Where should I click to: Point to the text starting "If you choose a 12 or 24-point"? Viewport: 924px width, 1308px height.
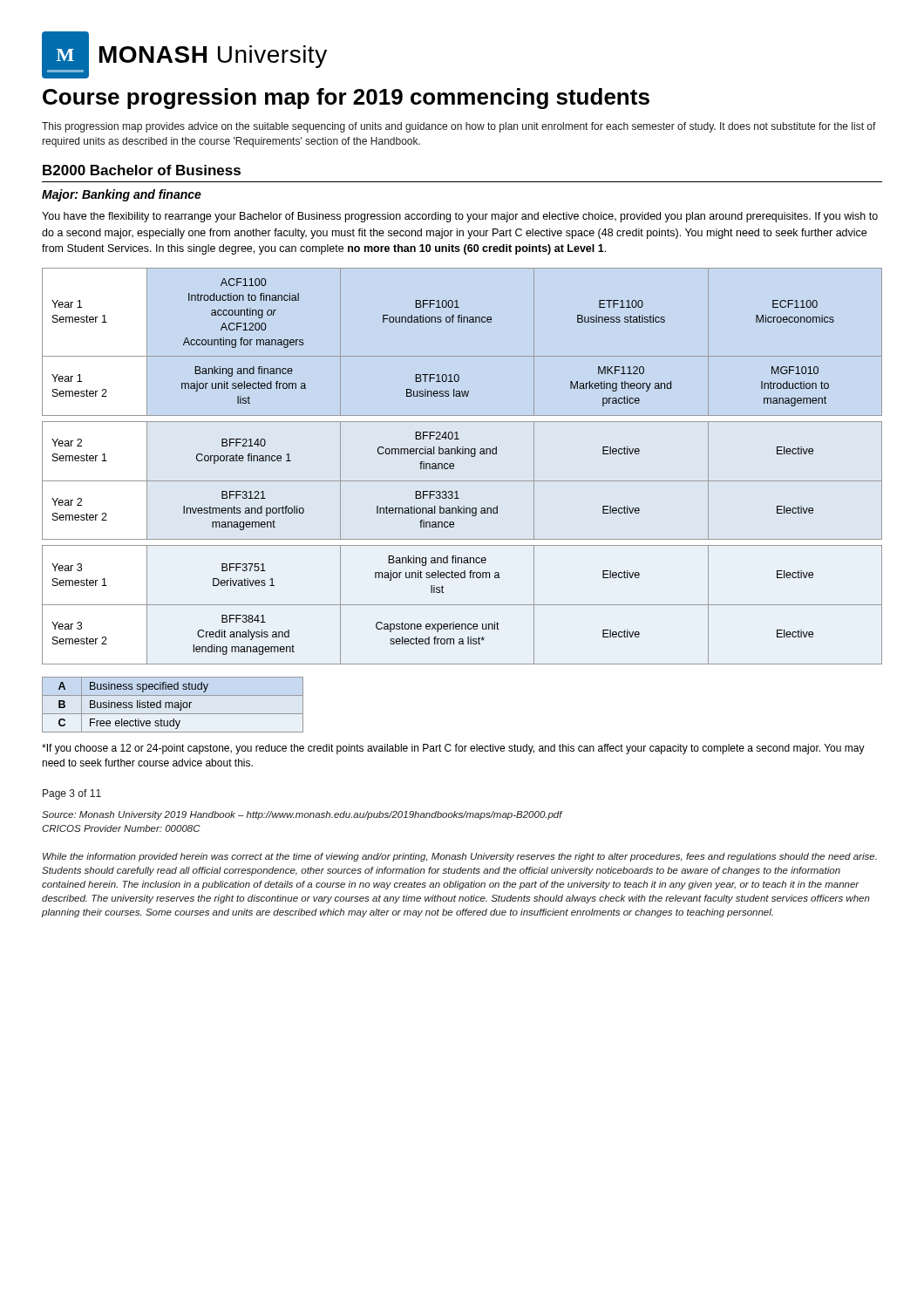[453, 755]
